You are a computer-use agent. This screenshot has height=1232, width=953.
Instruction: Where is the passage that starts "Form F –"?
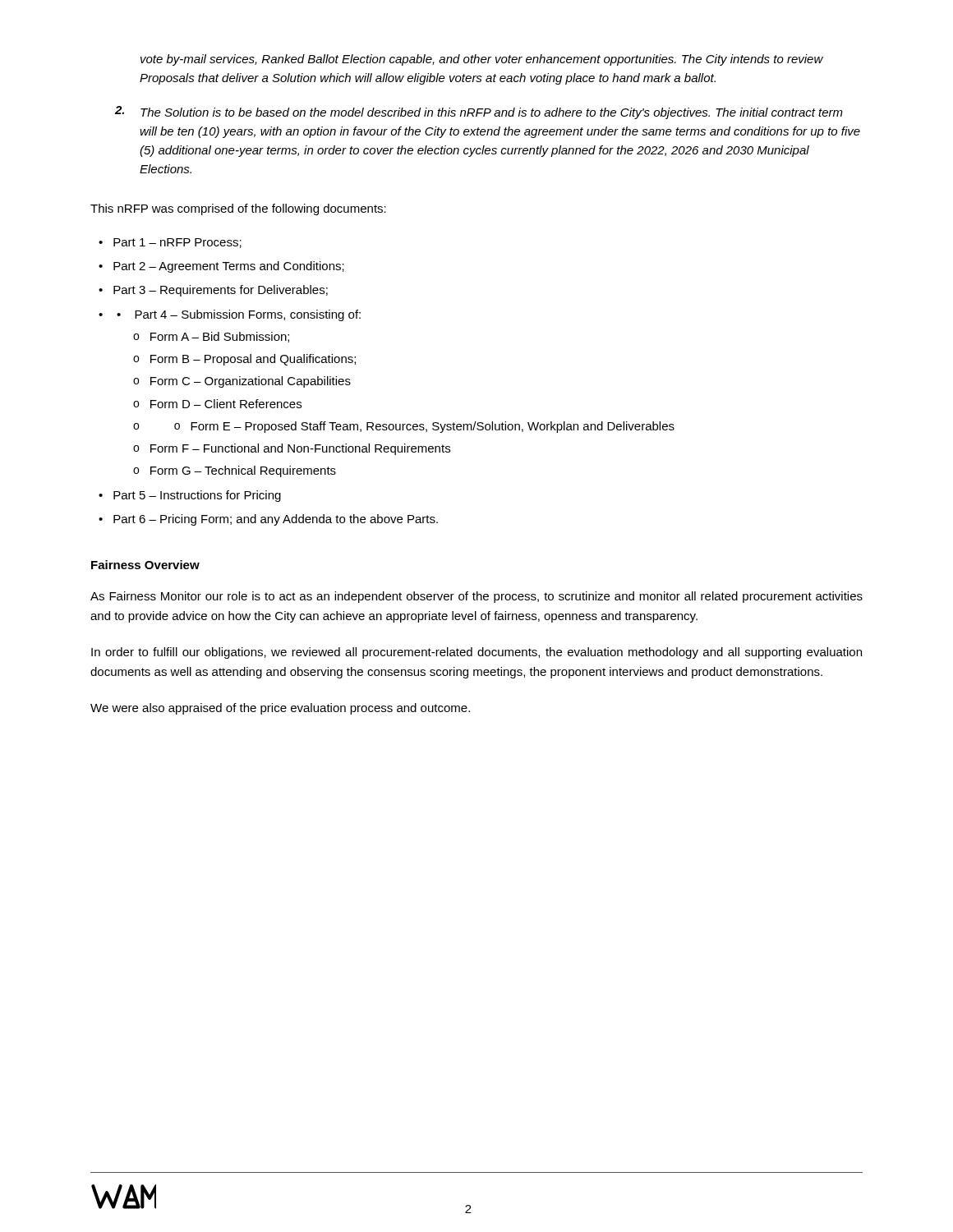pos(300,448)
